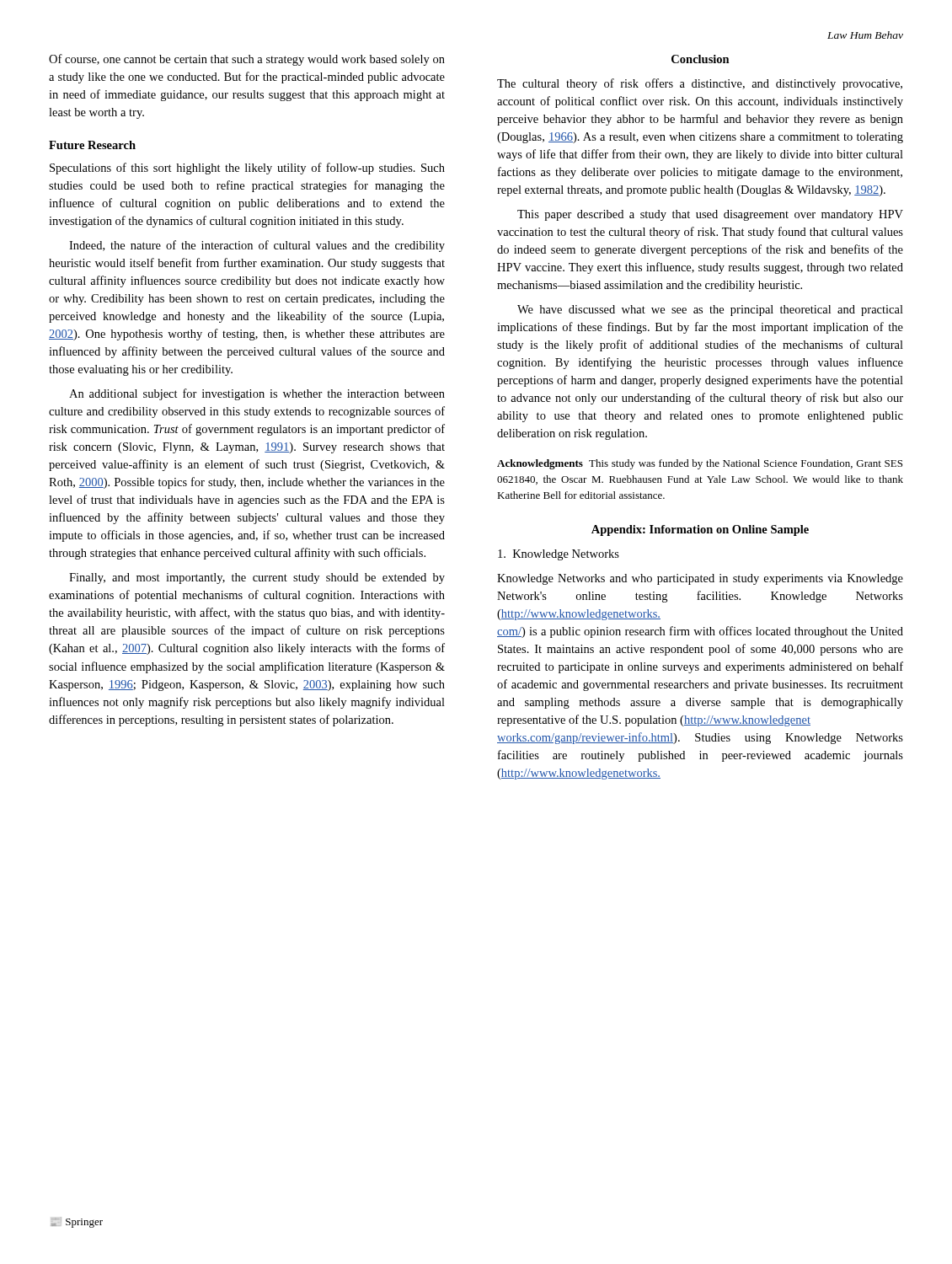This screenshot has height=1264, width=952.
Task: Point to "Future Research"
Action: pos(92,145)
